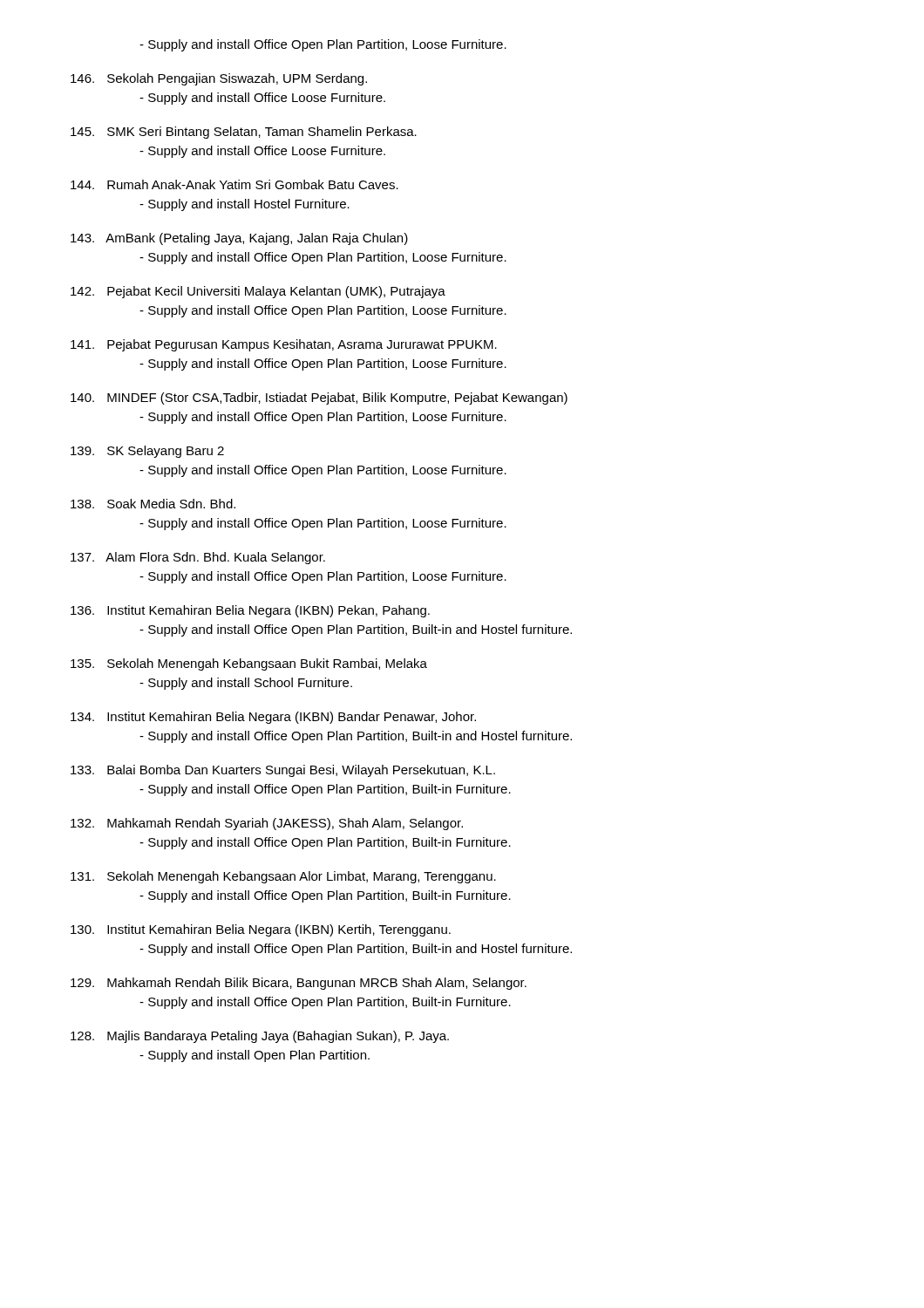The width and height of the screenshot is (924, 1308).
Task: Where is the passage that starts "138. Soak Media Sdn. Bhd. -"?
Action: click(462, 514)
